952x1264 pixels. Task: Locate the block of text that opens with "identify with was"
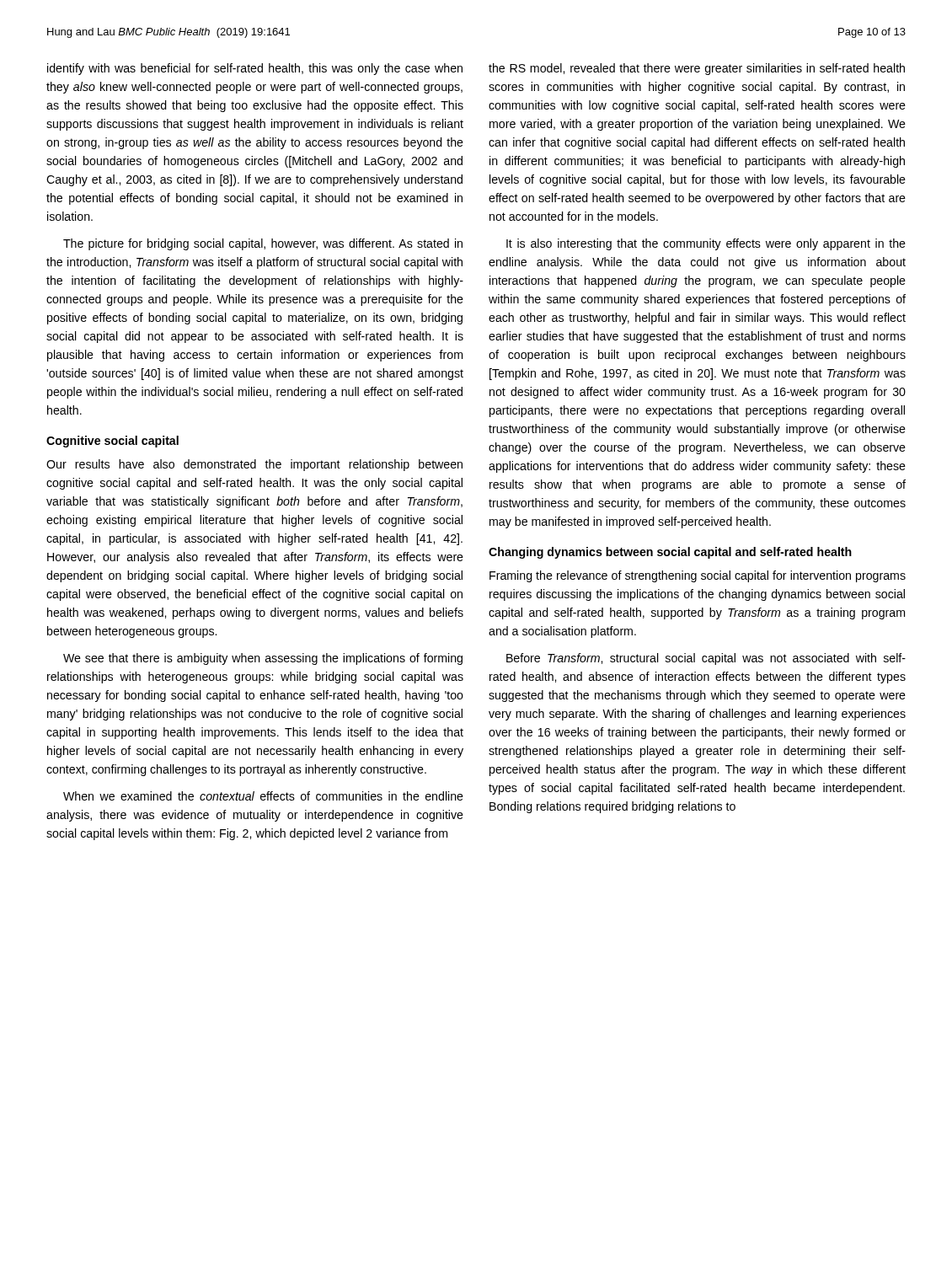tap(255, 142)
